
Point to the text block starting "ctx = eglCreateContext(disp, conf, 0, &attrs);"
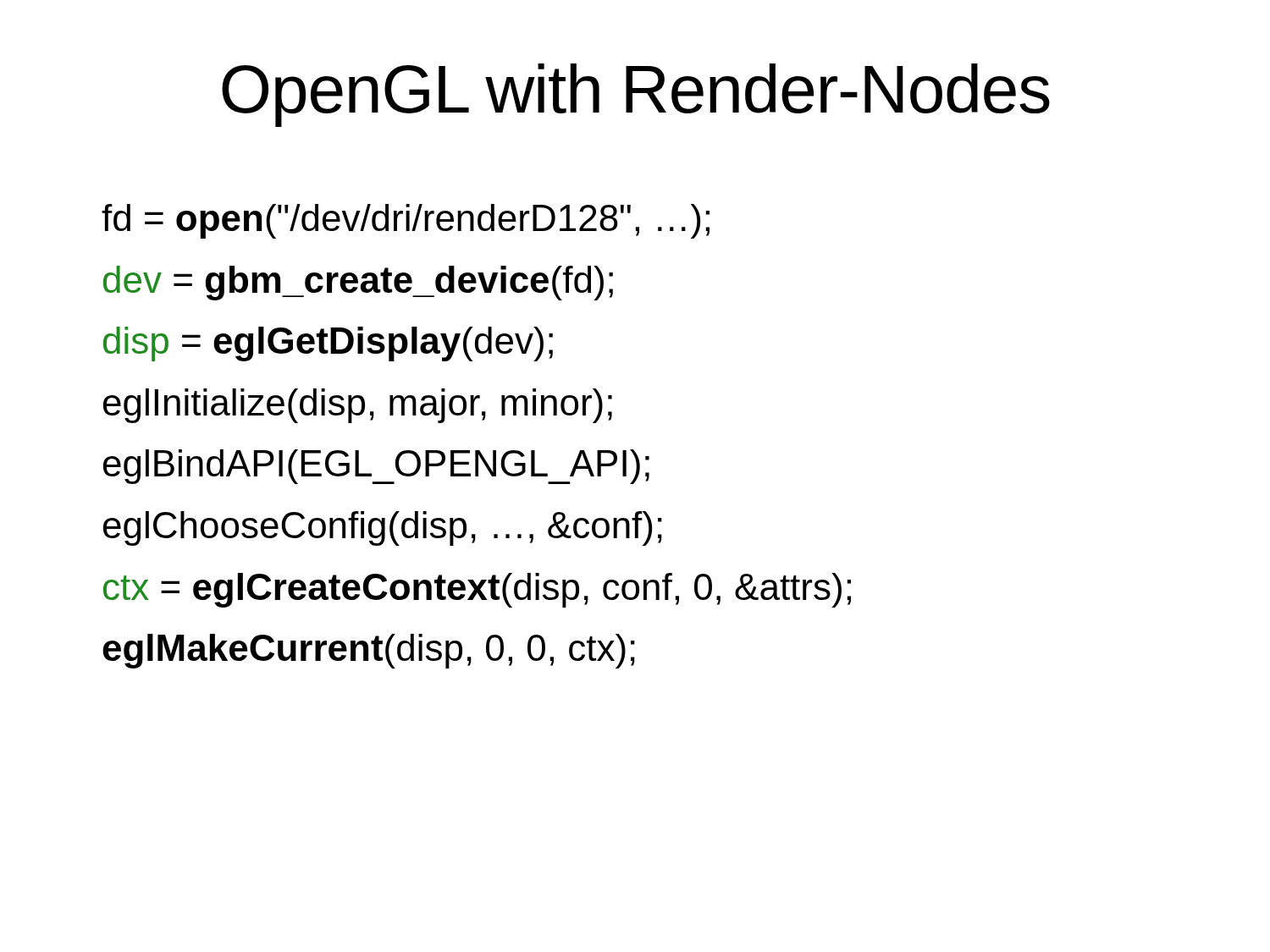coord(478,586)
